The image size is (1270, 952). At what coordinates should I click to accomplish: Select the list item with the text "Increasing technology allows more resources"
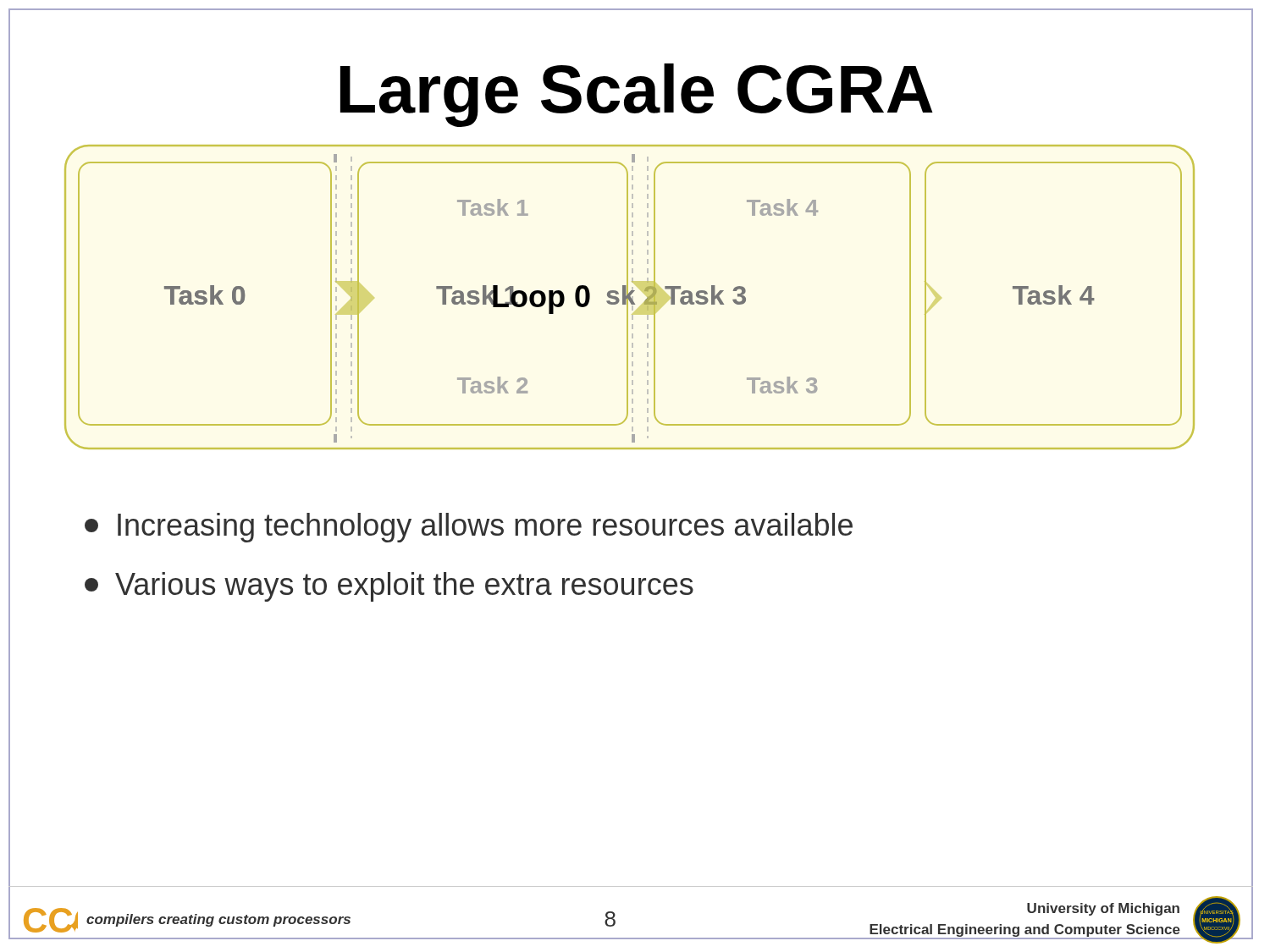click(469, 526)
